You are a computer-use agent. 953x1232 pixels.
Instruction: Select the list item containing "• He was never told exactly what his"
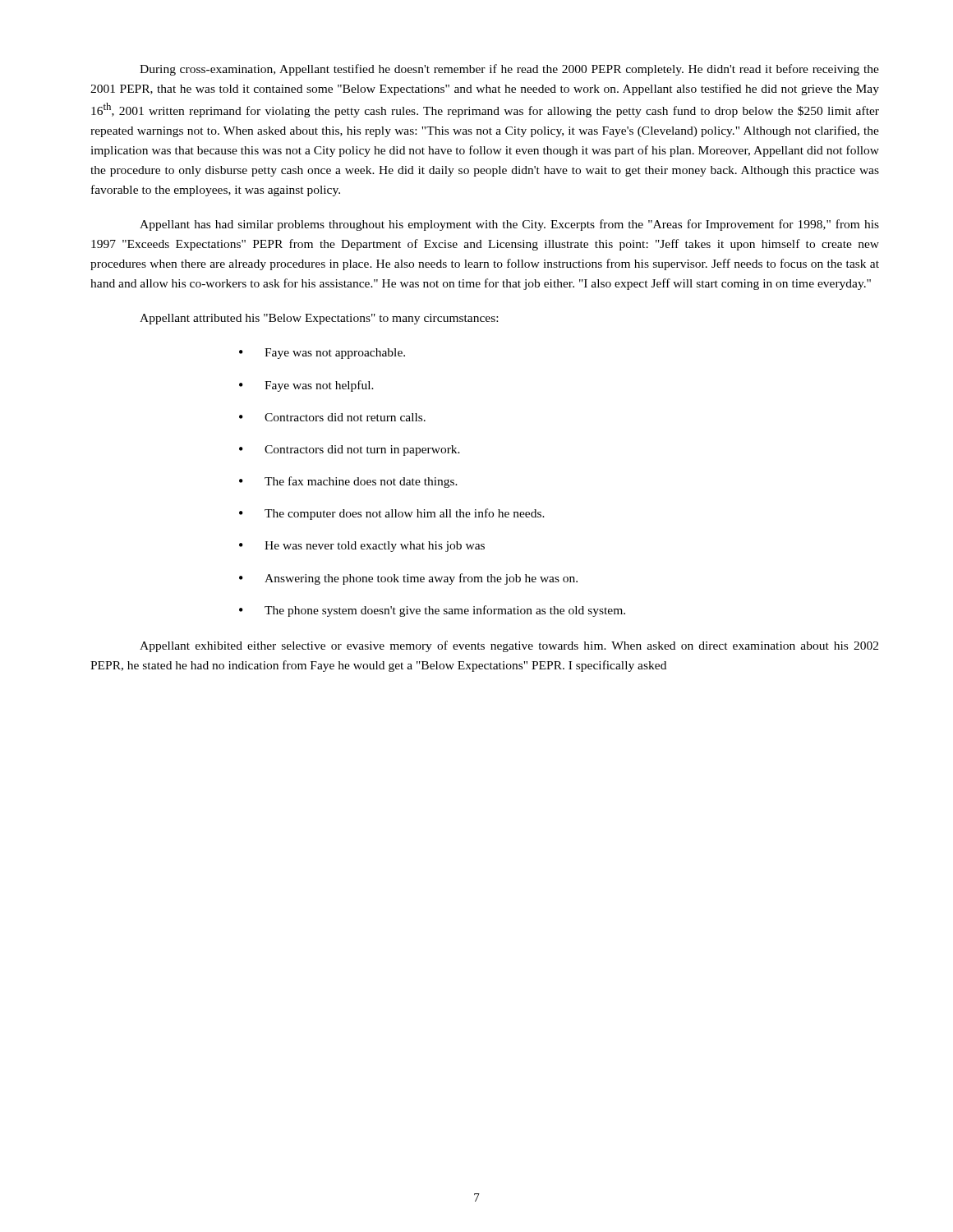point(362,547)
